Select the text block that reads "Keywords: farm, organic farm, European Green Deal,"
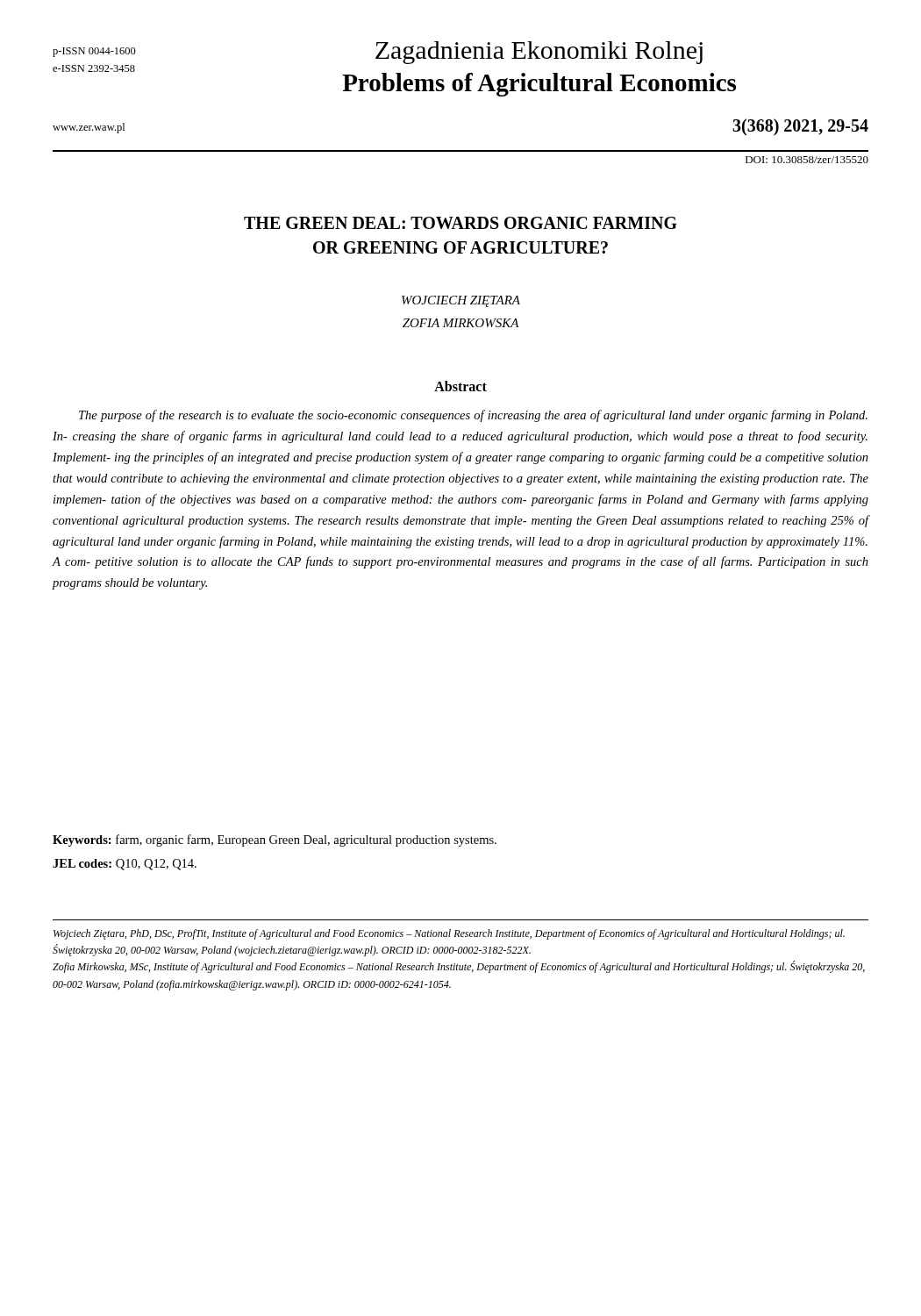The image size is (921, 1316). point(460,852)
